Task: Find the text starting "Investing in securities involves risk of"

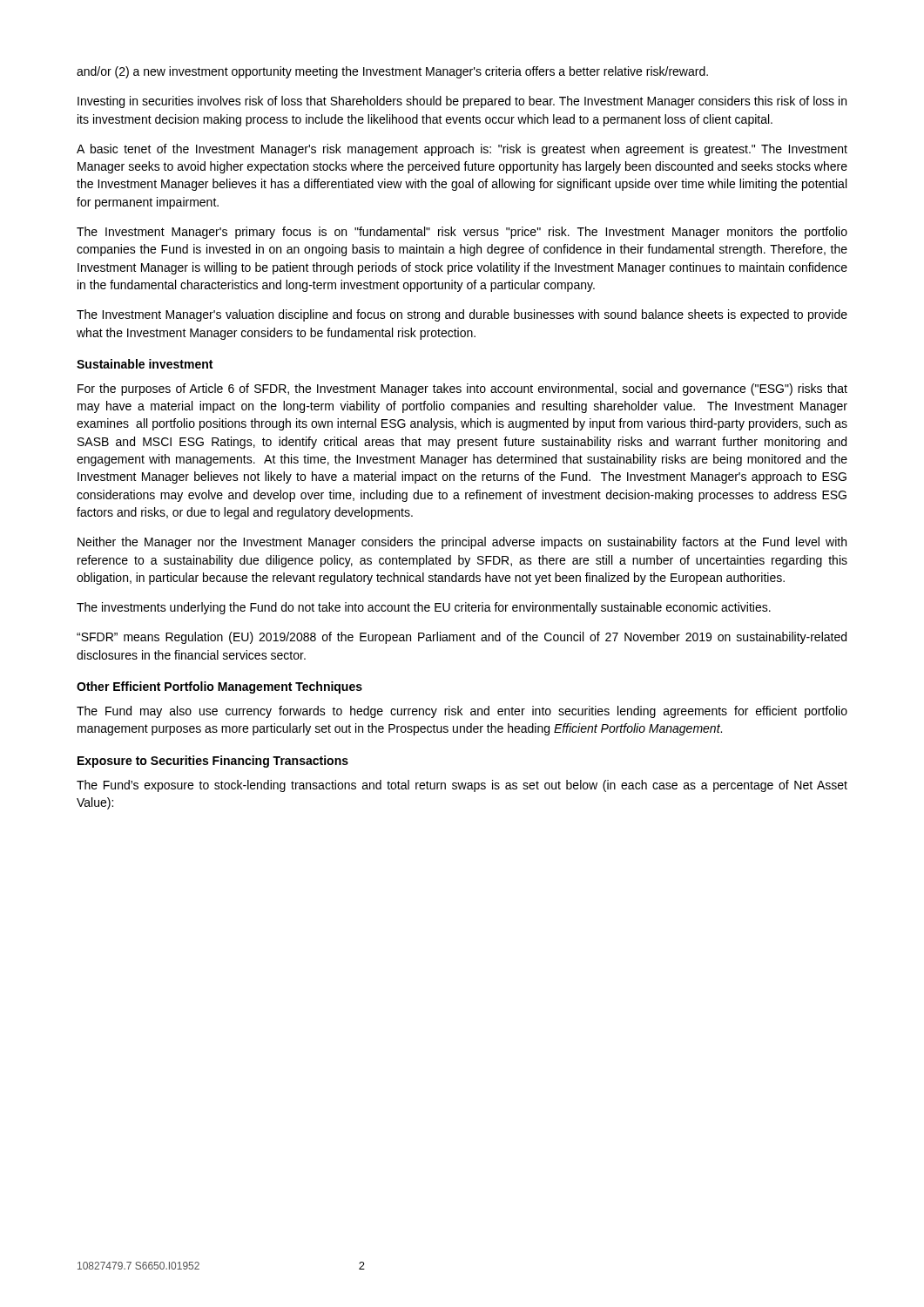Action: click(x=462, y=110)
